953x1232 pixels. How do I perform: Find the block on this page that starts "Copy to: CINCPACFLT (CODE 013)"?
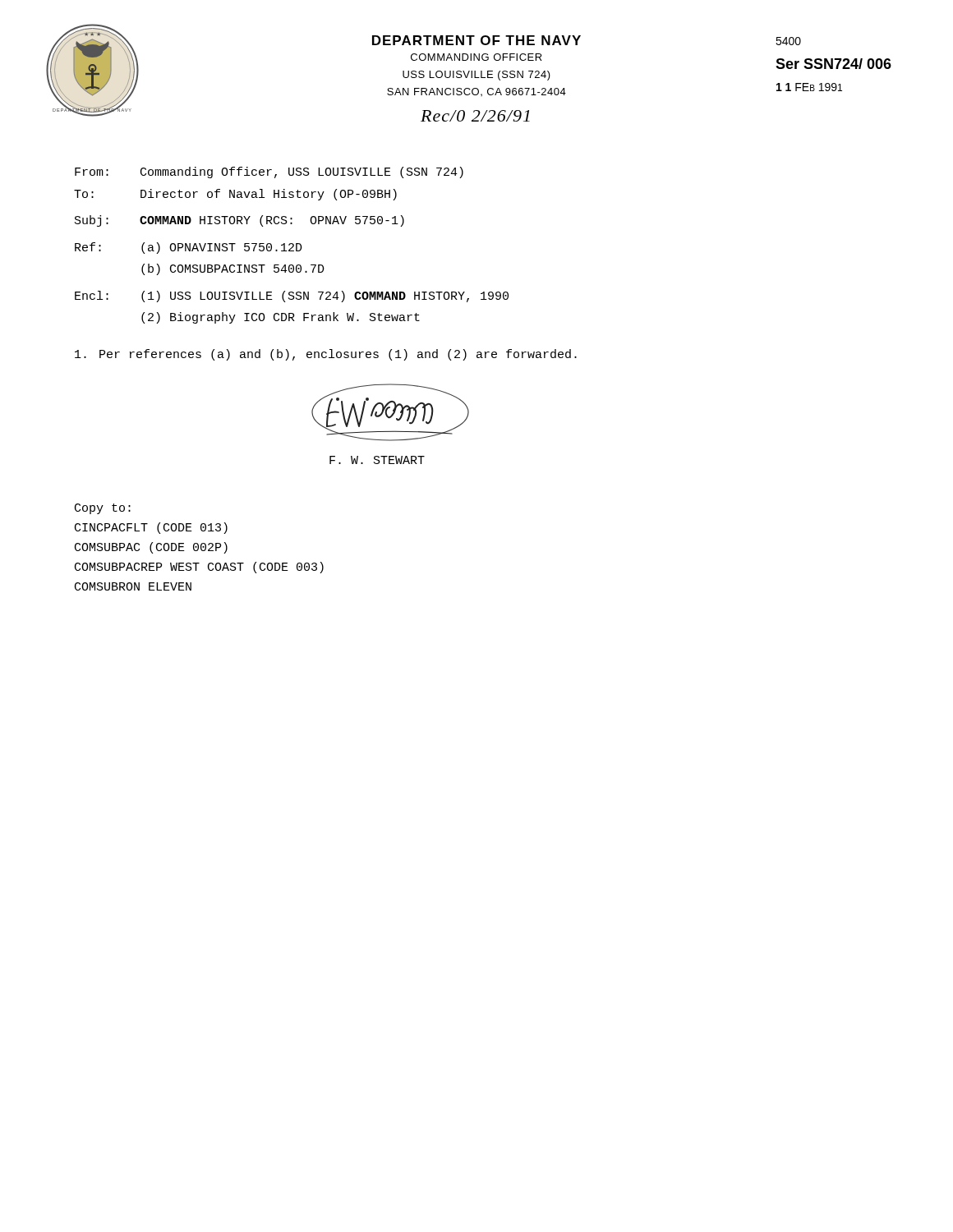(x=200, y=548)
